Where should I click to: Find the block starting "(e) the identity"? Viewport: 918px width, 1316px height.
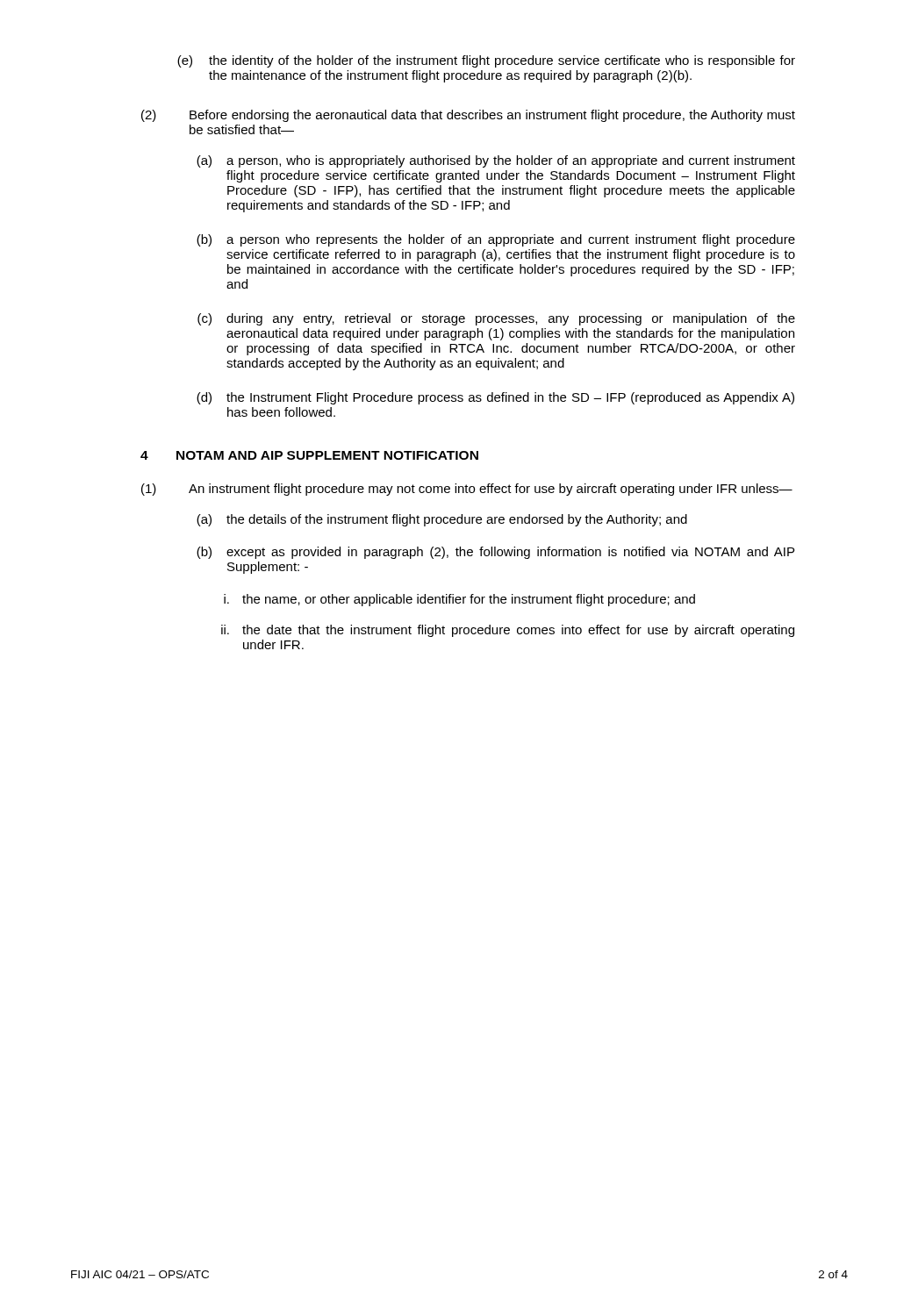click(468, 68)
